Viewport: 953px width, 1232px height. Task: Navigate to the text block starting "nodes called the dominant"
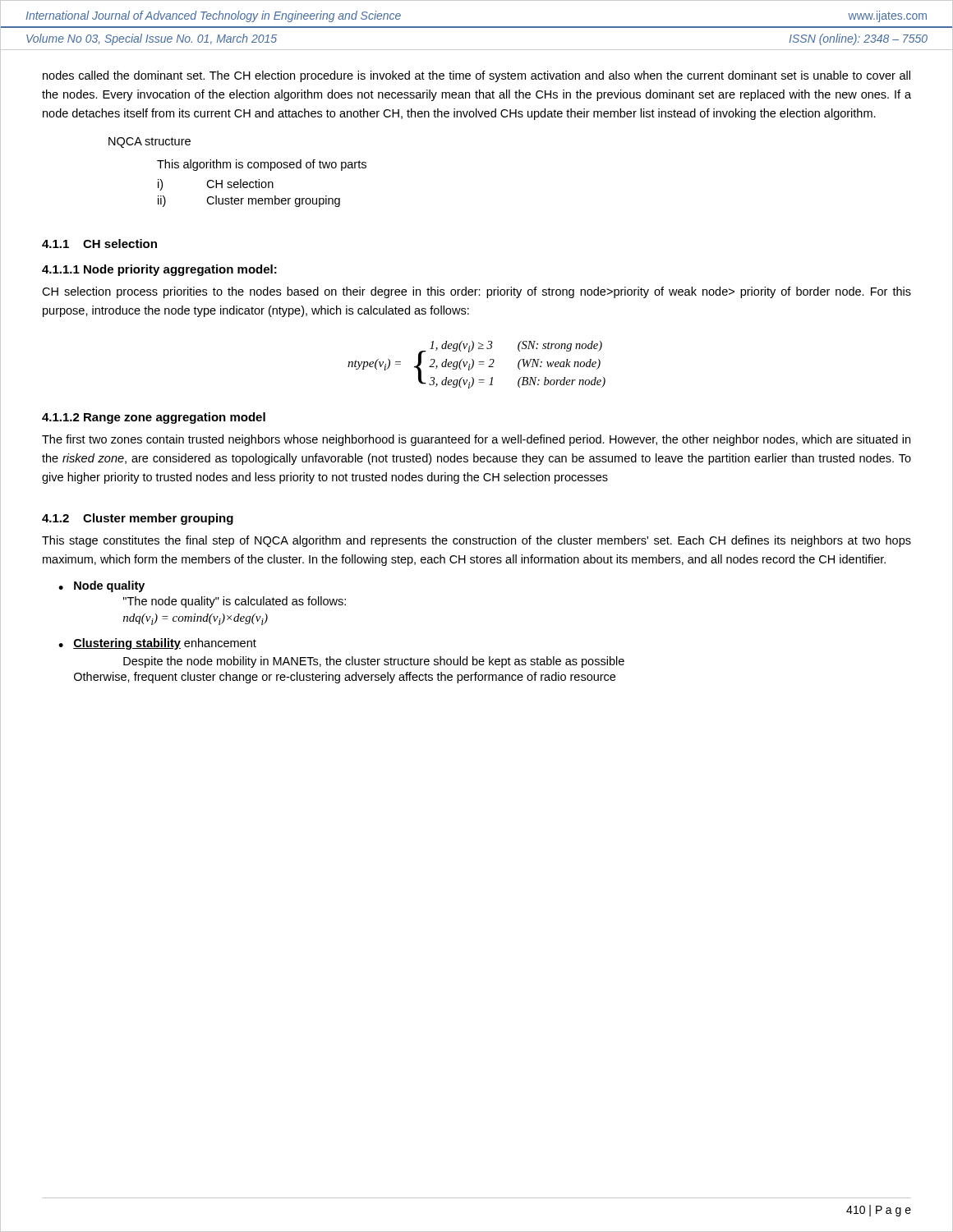click(x=476, y=95)
